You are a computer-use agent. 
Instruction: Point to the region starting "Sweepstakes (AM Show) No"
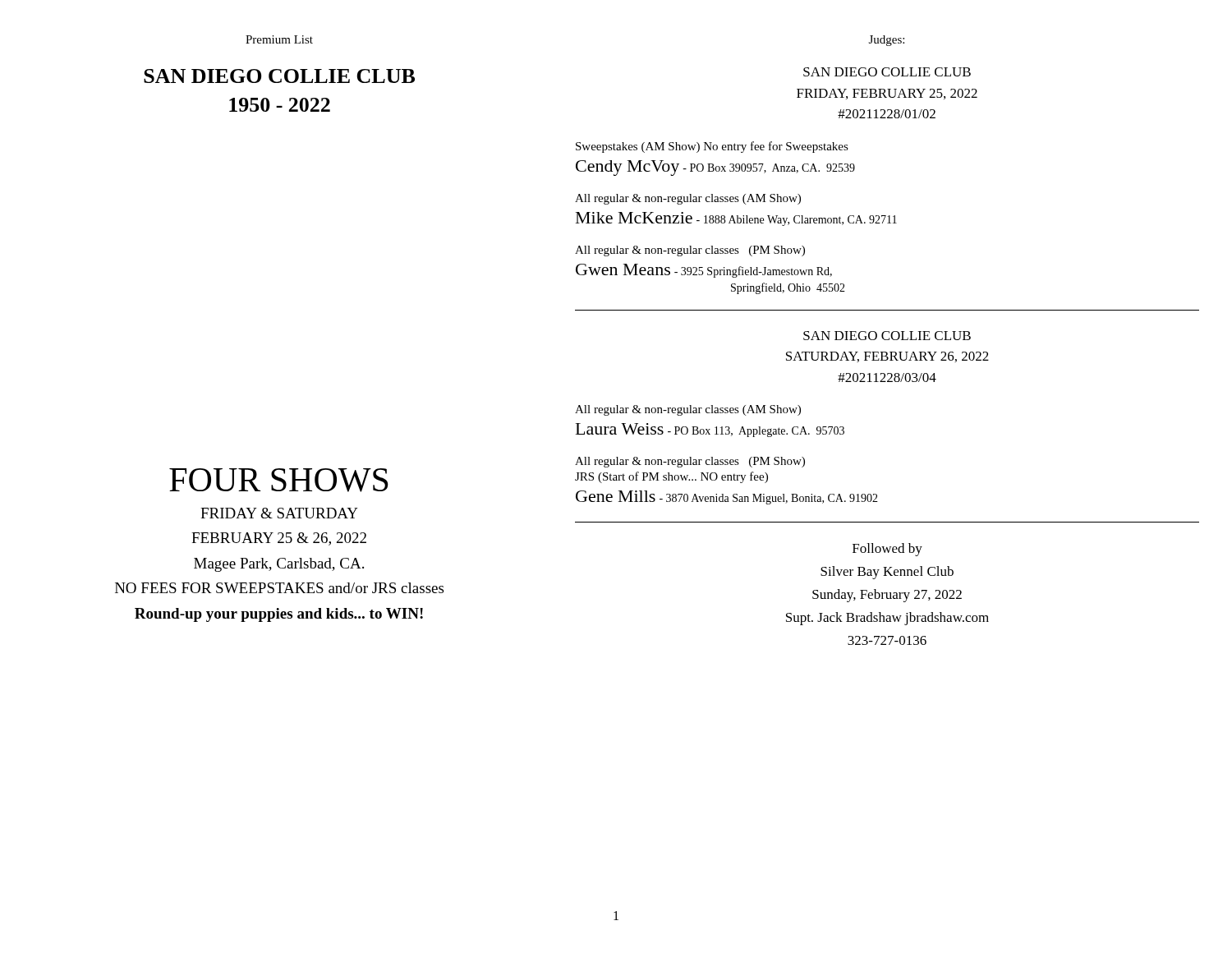coord(712,147)
